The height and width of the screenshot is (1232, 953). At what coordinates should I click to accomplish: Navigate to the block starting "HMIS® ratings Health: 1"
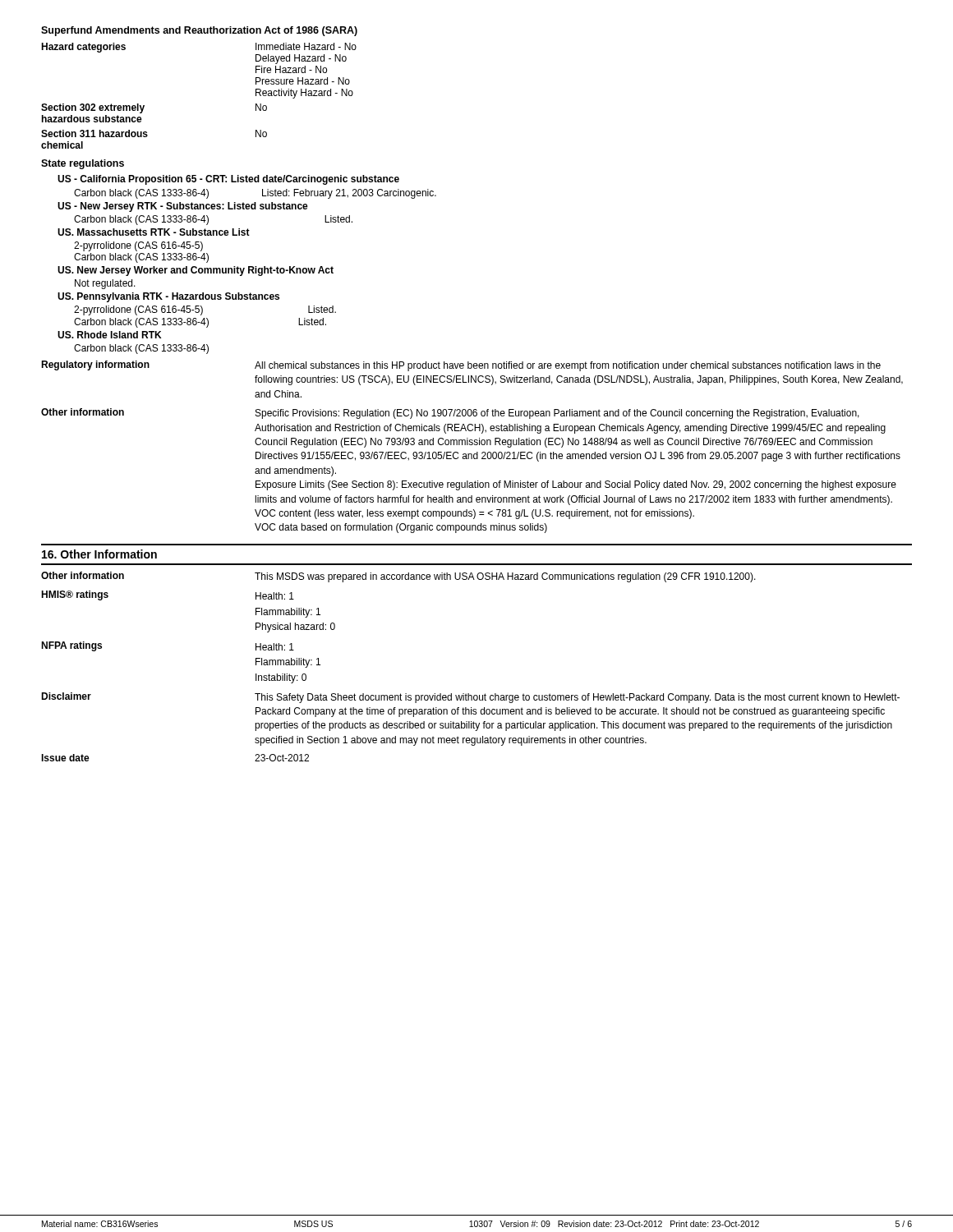click(x=83, y=595)
